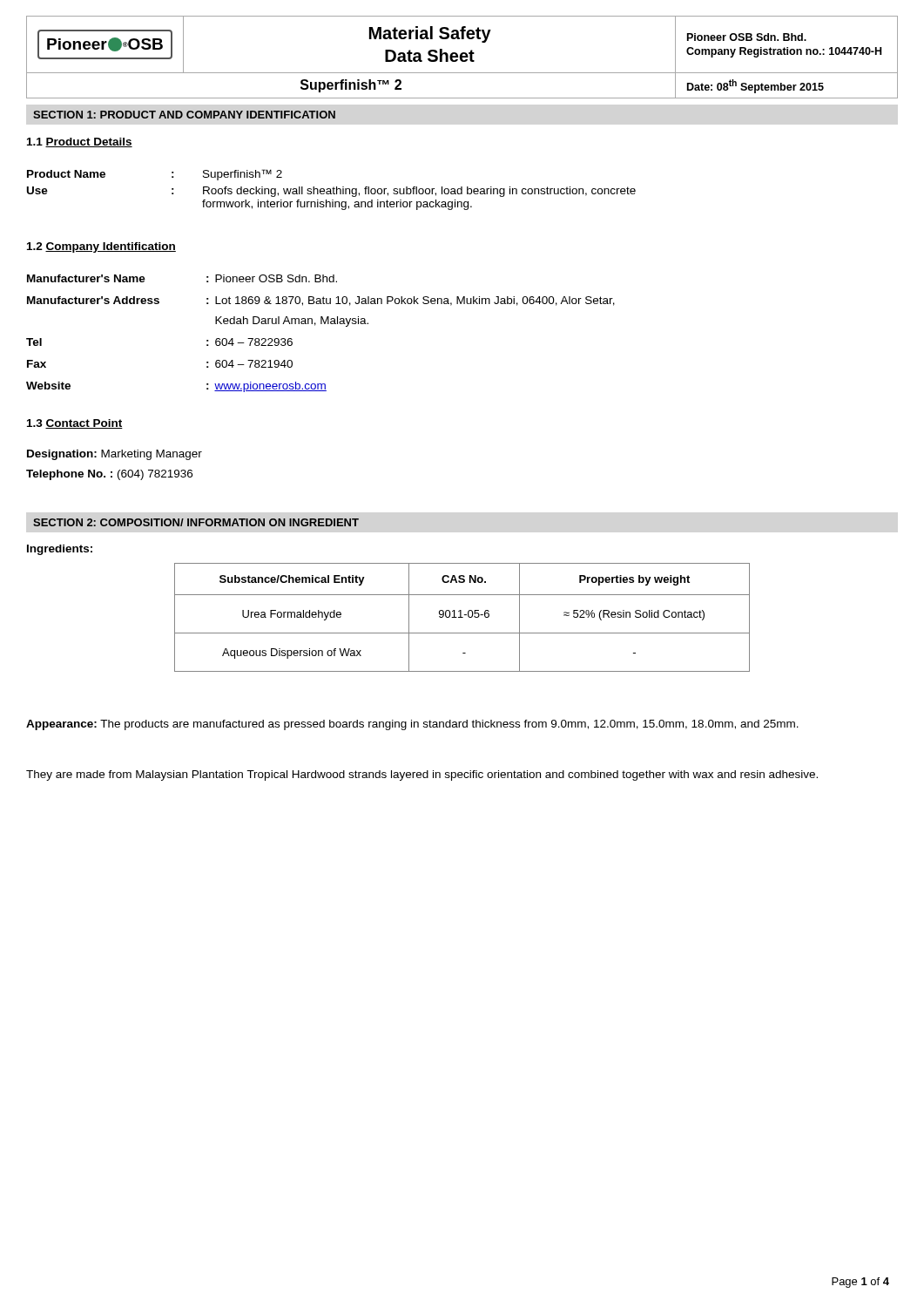
Task: Where is the passage that starts "Product Name :"?
Action: [331, 189]
